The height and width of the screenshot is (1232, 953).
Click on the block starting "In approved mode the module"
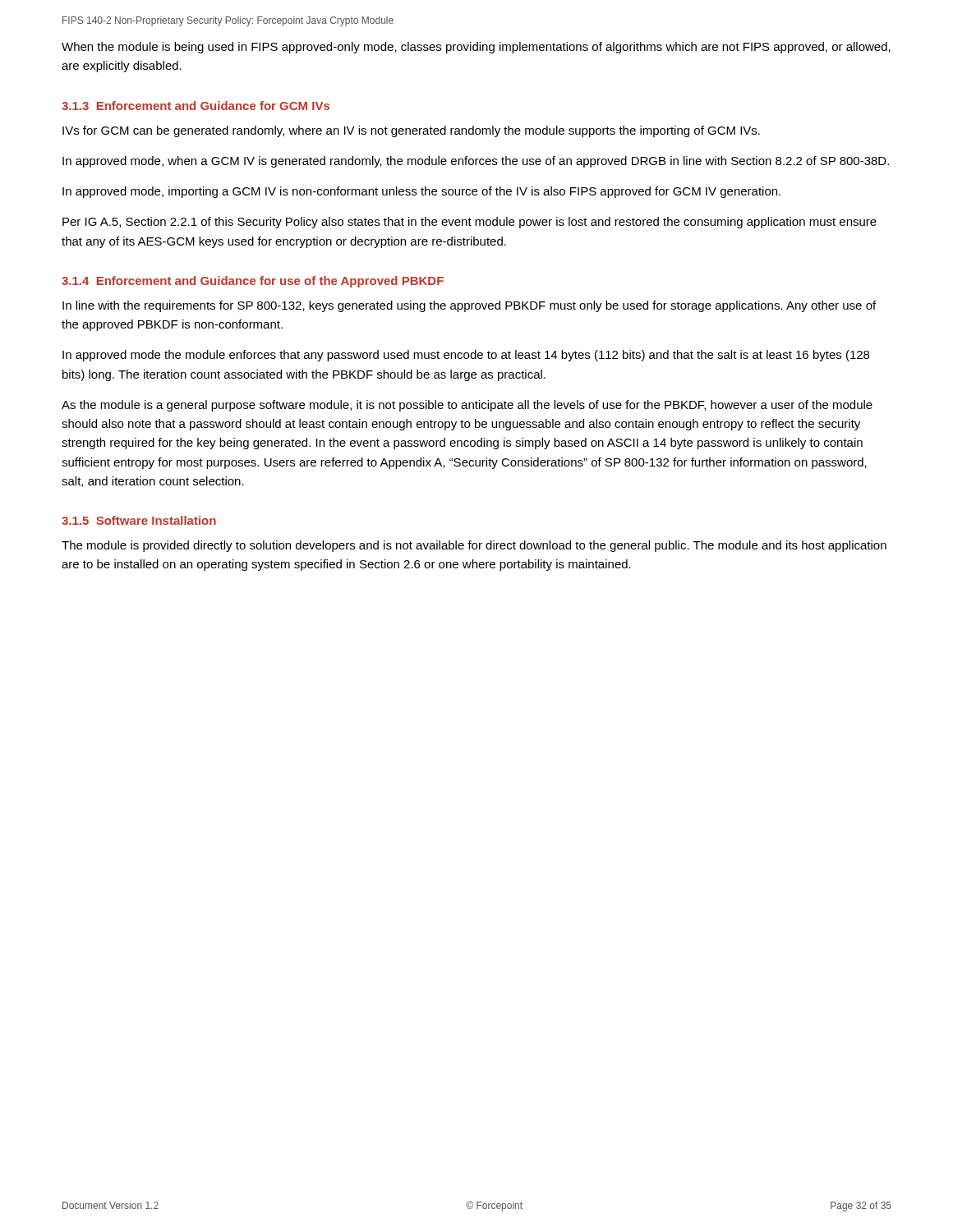(466, 364)
